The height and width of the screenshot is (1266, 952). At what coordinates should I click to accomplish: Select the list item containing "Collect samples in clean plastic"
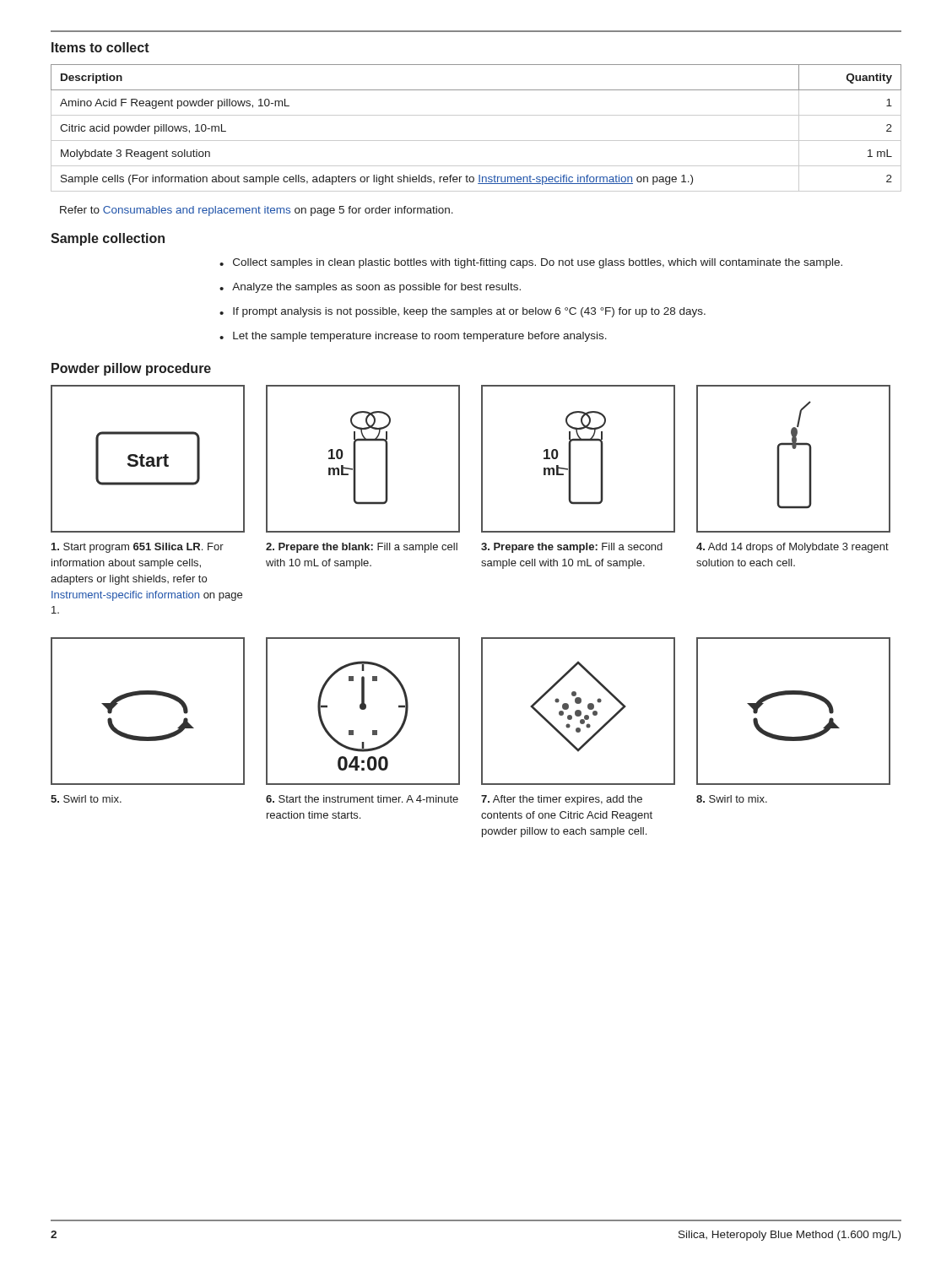(x=538, y=262)
